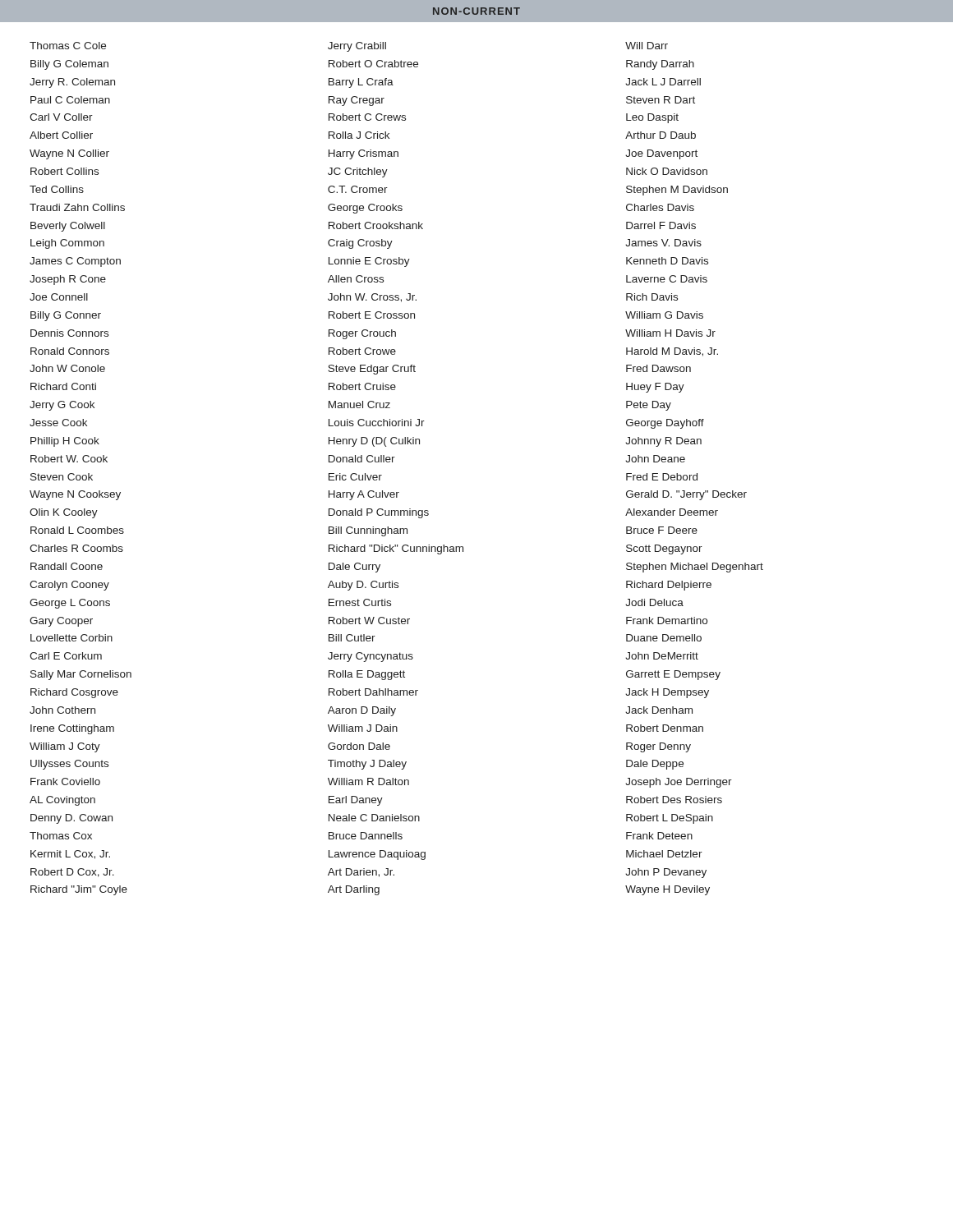Select the block starting "Charles R Coombs"
This screenshot has height=1232, width=953.
76,548
